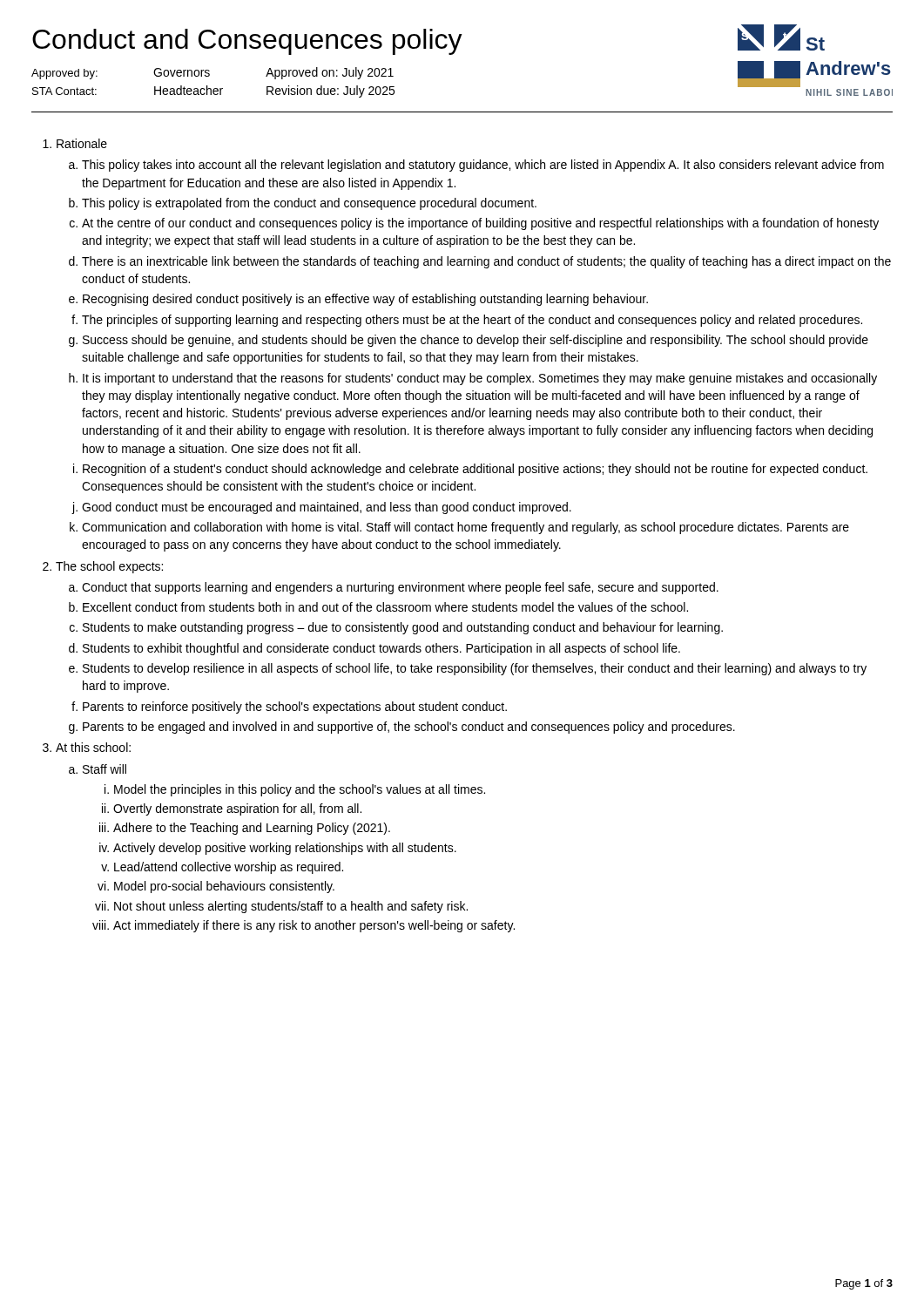Viewport: 924px width, 1307px height.
Task: Click the title that begins "Conduct and Consequences"
Action: (382, 40)
